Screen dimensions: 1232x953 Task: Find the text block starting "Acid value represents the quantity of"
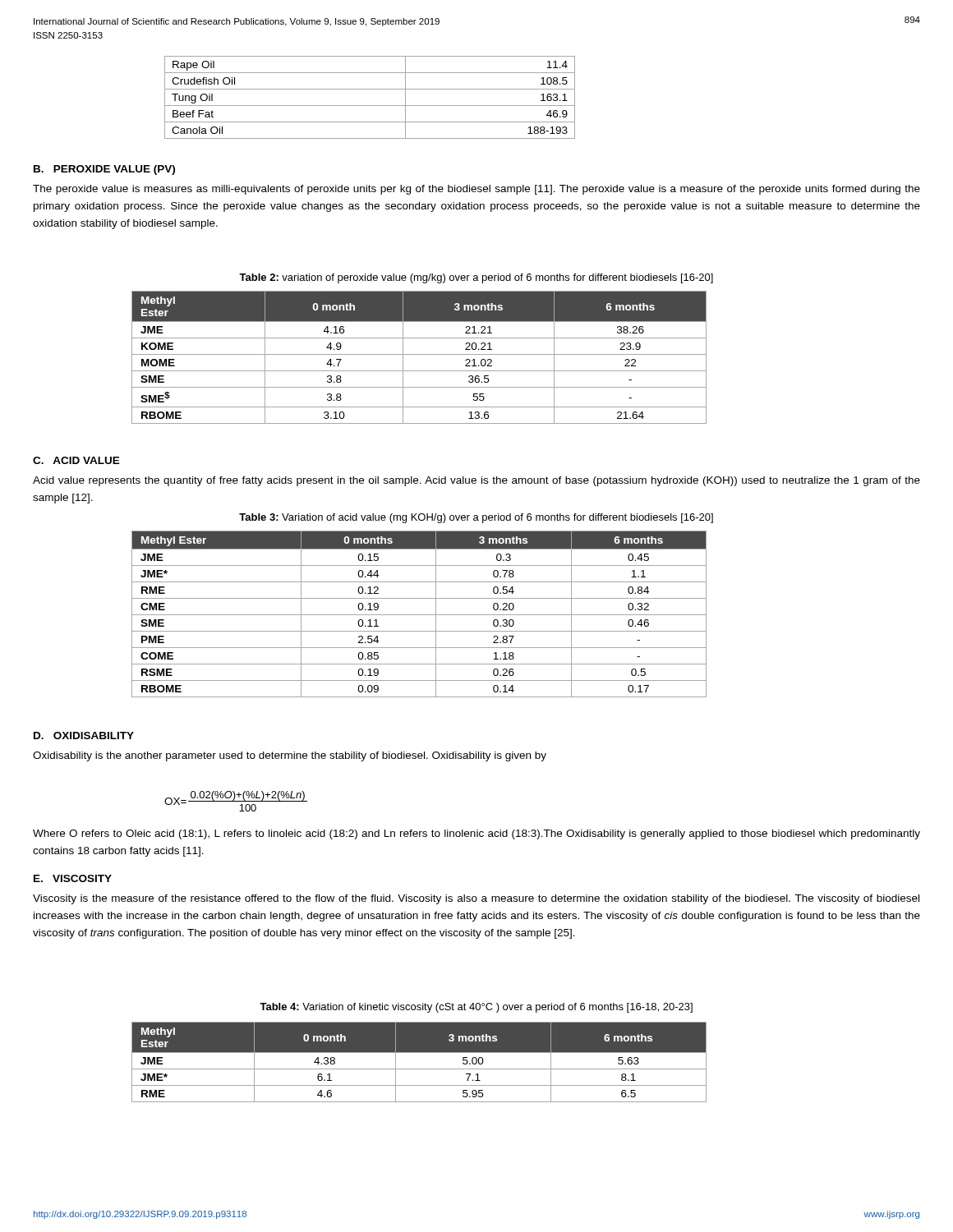pos(476,489)
